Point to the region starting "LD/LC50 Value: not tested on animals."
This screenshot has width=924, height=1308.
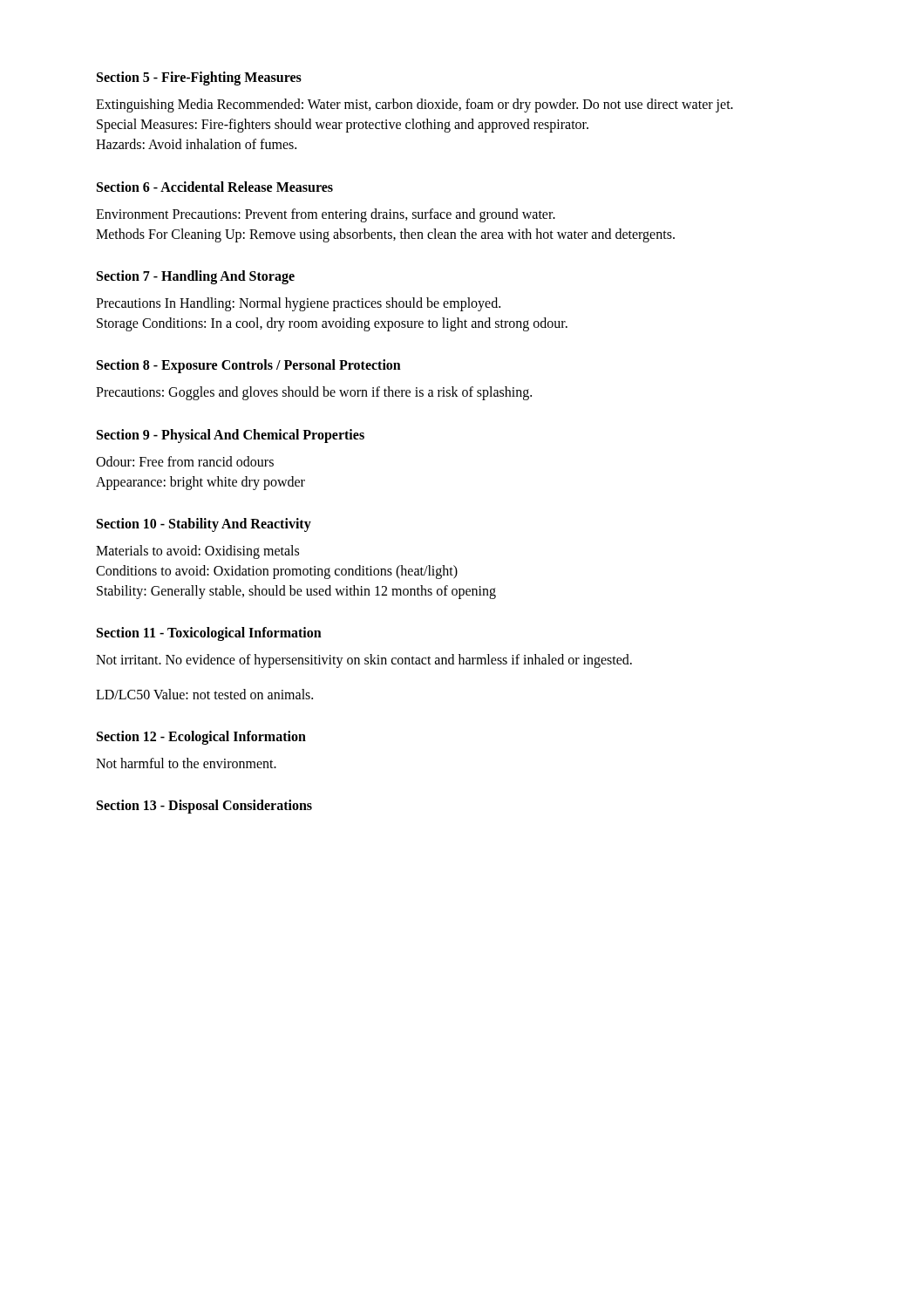205,694
